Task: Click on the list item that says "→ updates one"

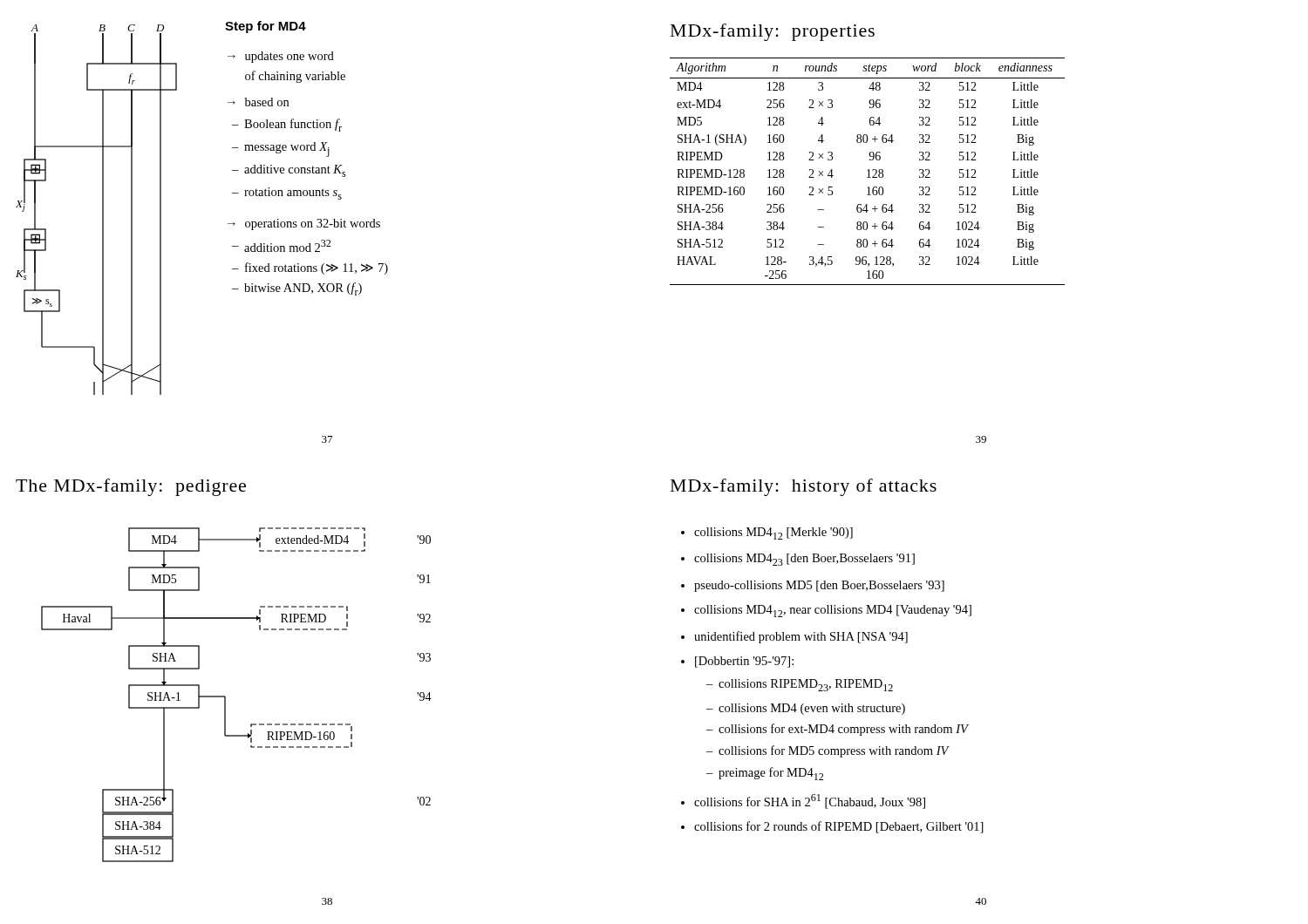Action: click(x=285, y=66)
